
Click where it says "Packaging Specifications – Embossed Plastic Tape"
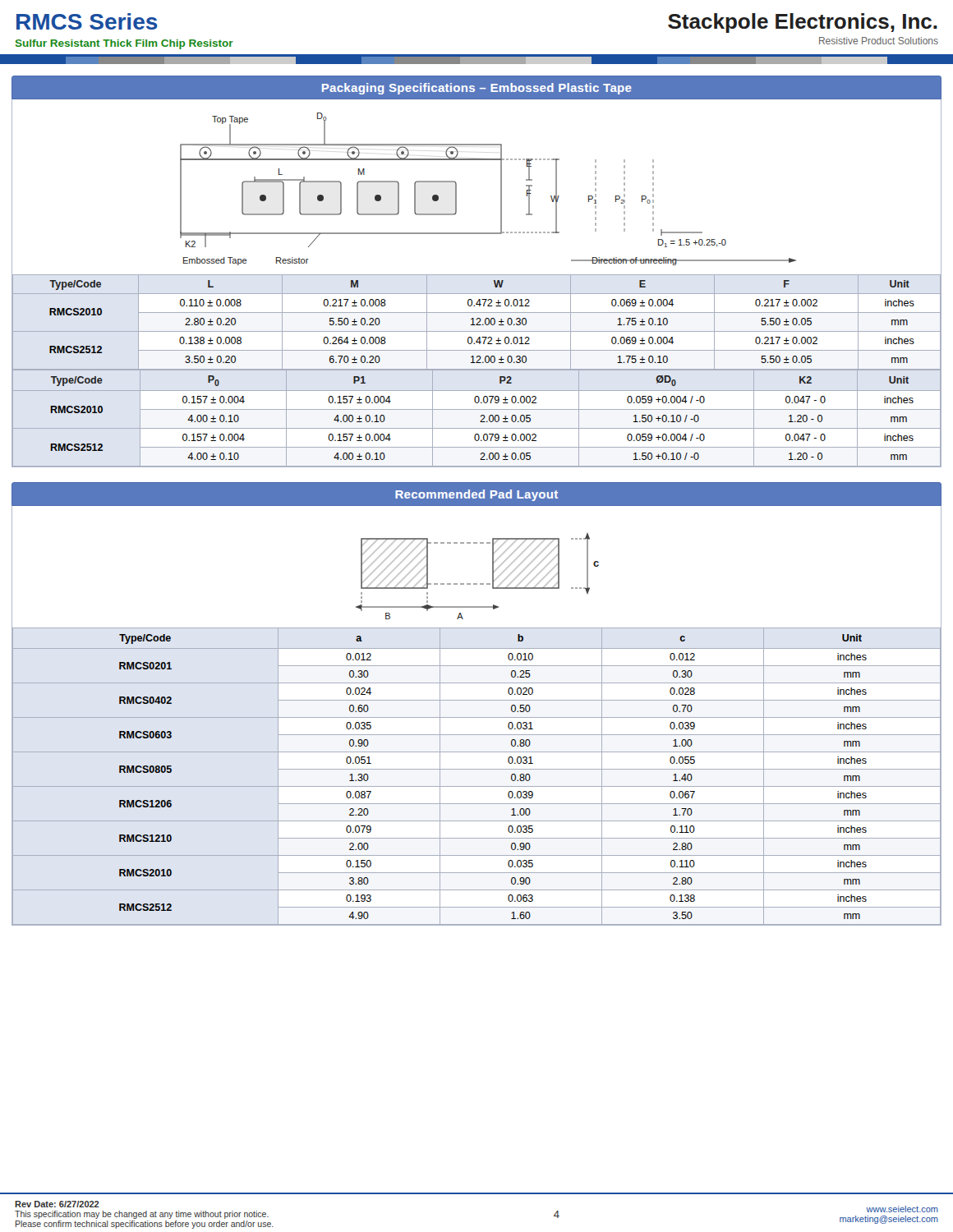click(x=476, y=87)
